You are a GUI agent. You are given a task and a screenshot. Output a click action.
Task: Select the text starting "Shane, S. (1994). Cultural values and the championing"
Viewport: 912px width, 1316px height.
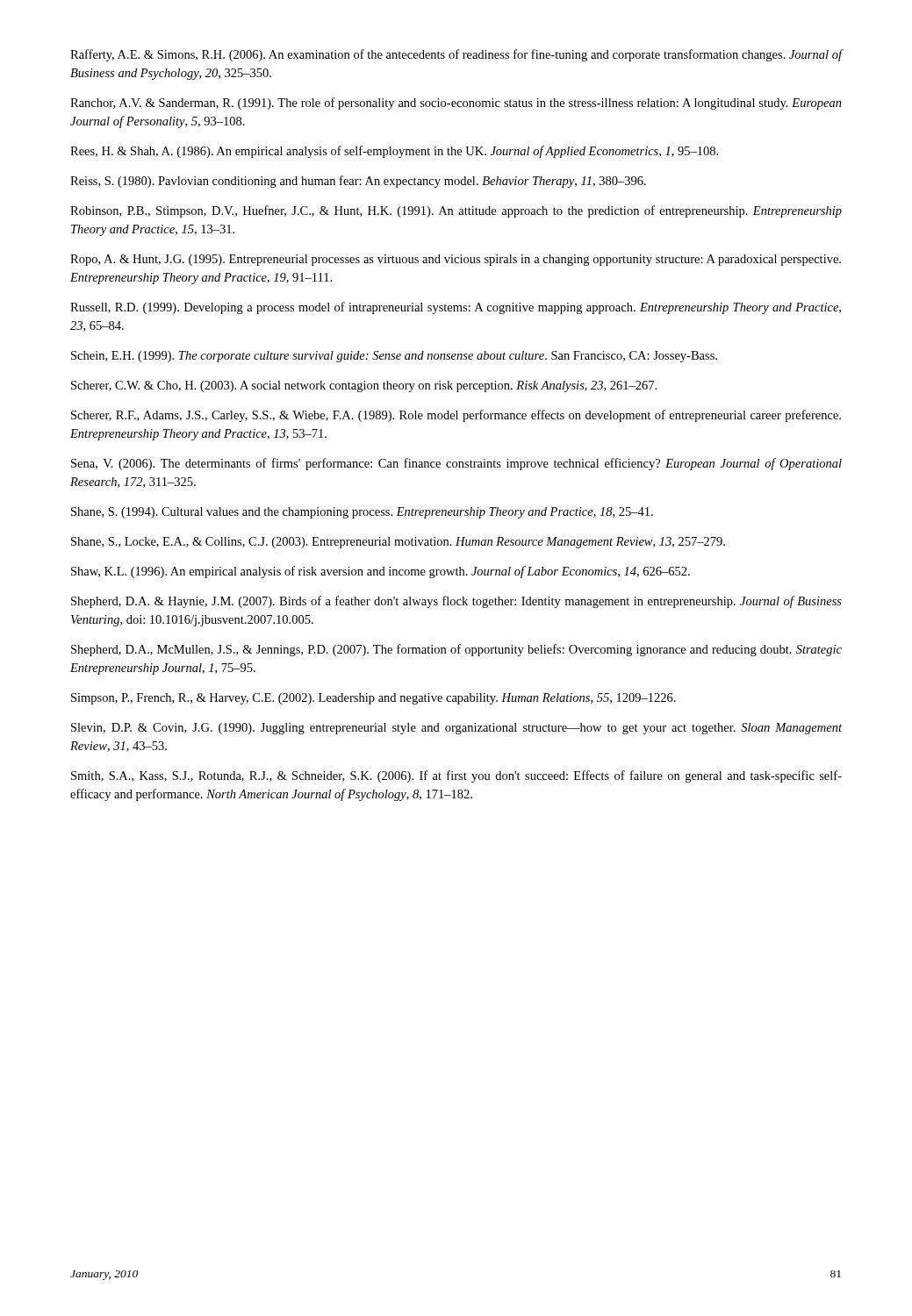click(456, 512)
